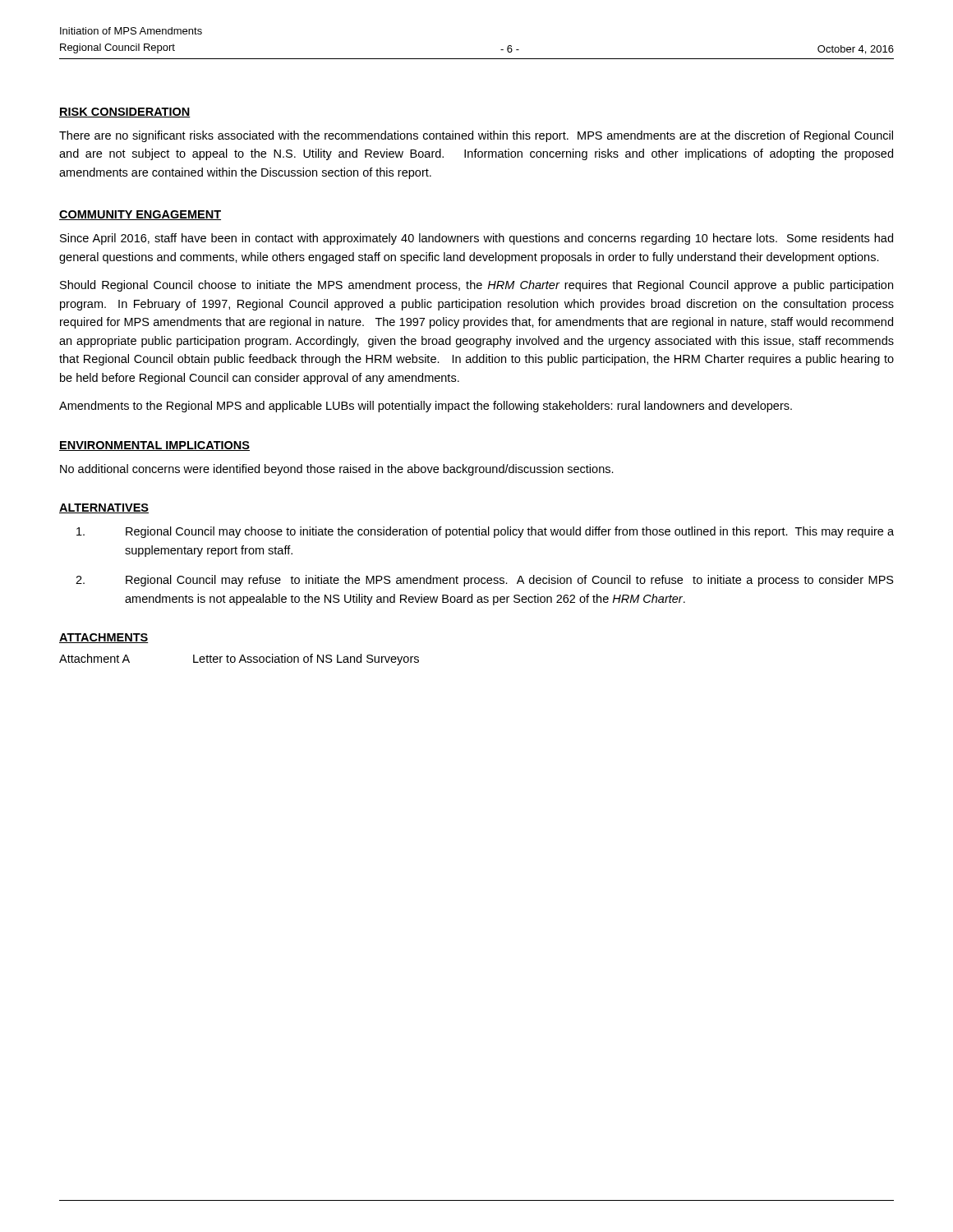This screenshot has height=1232, width=953.
Task: Locate the block starting "Amendments to the Regional MPS and"
Action: click(426, 406)
